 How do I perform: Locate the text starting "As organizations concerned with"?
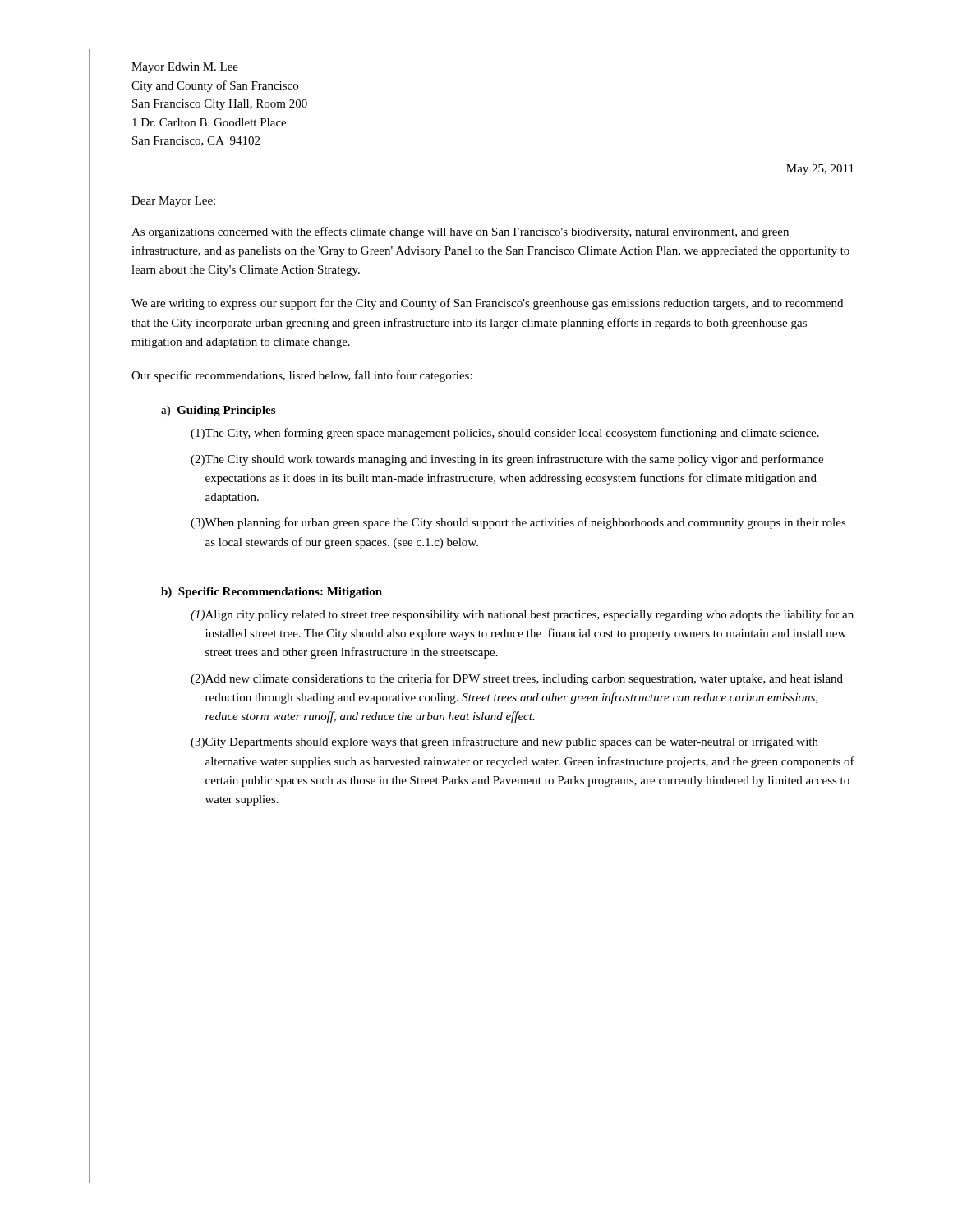[491, 250]
